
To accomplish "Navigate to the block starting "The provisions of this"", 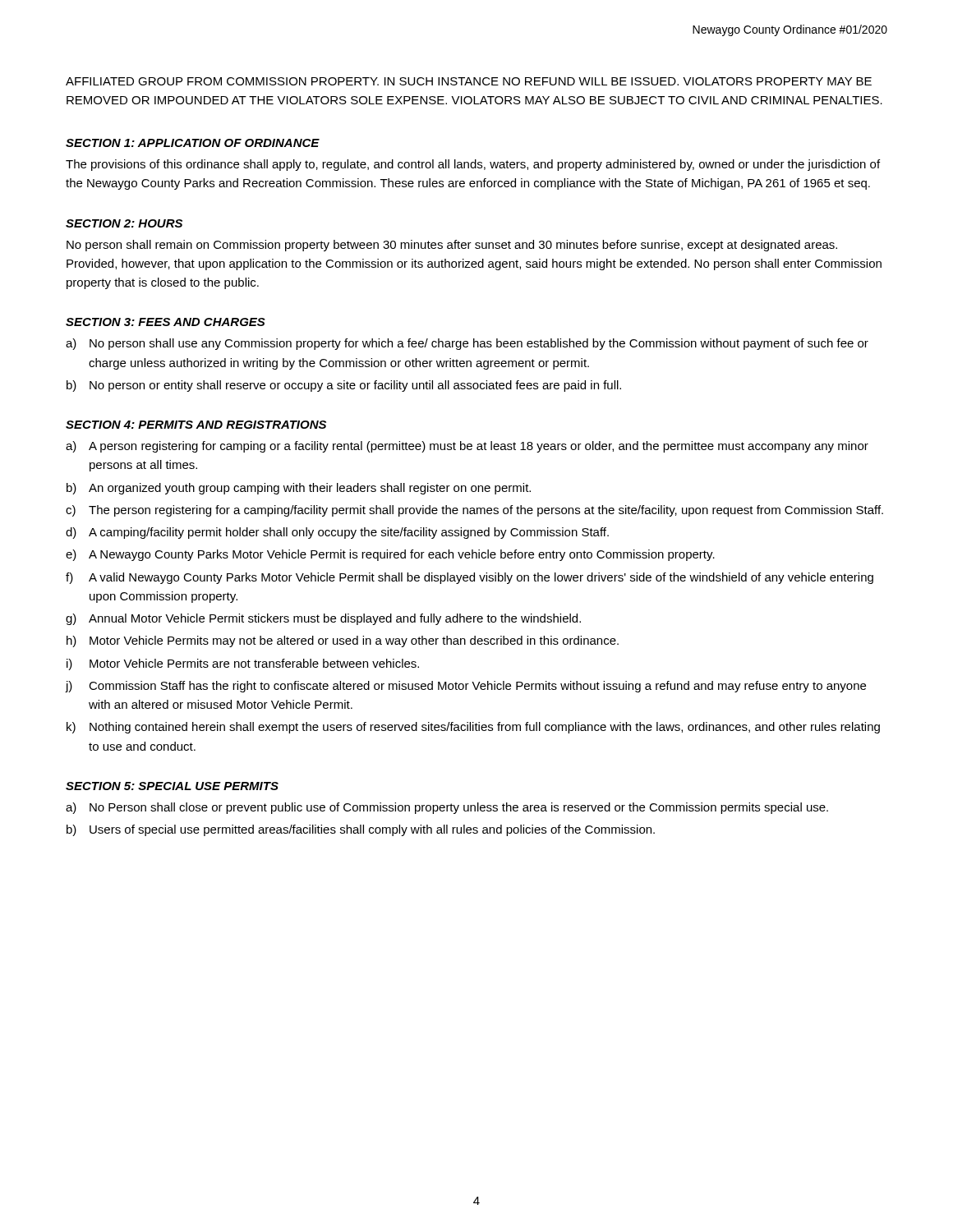I will 473,173.
